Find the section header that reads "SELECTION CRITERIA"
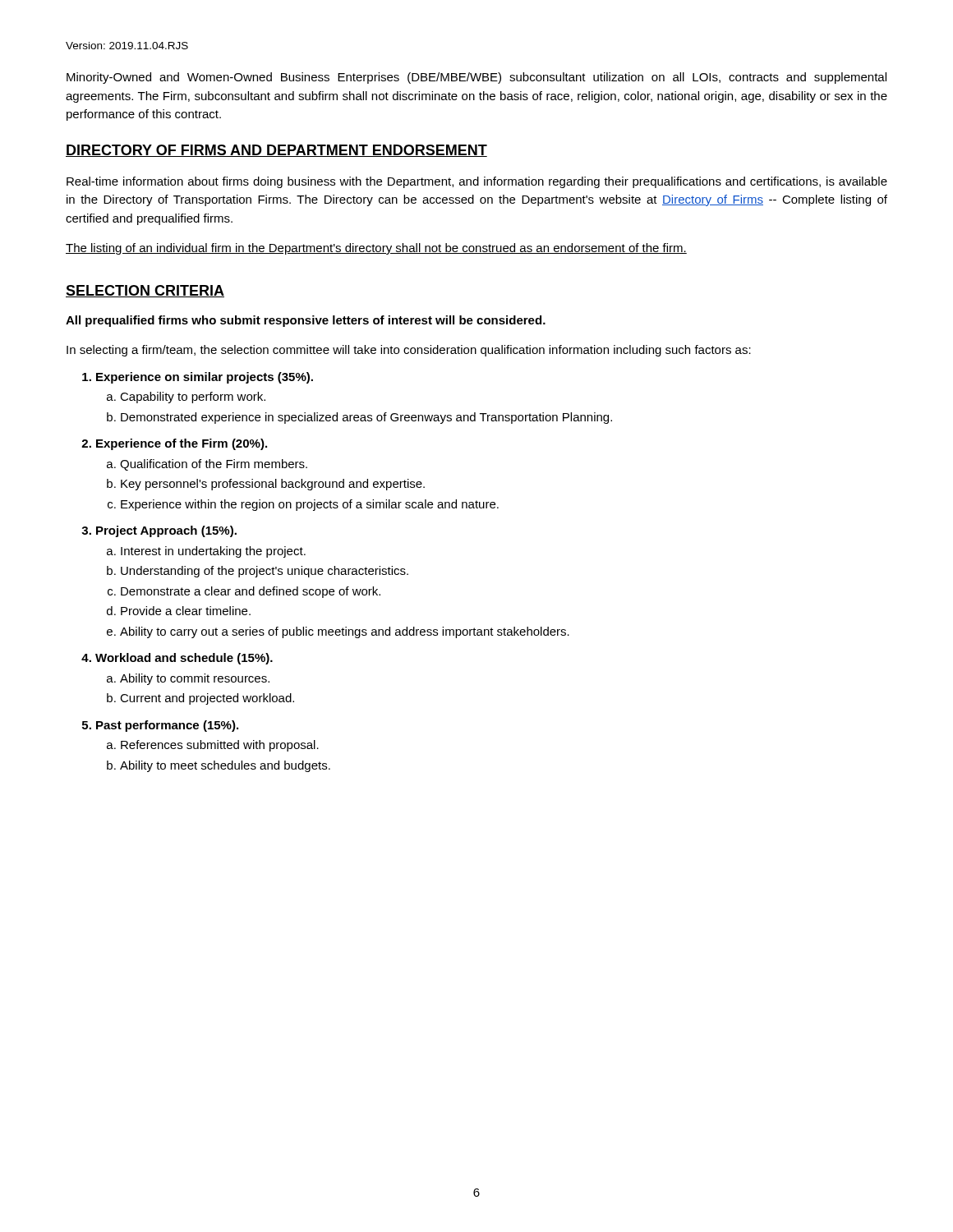The image size is (953, 1232). pos(145,290)
